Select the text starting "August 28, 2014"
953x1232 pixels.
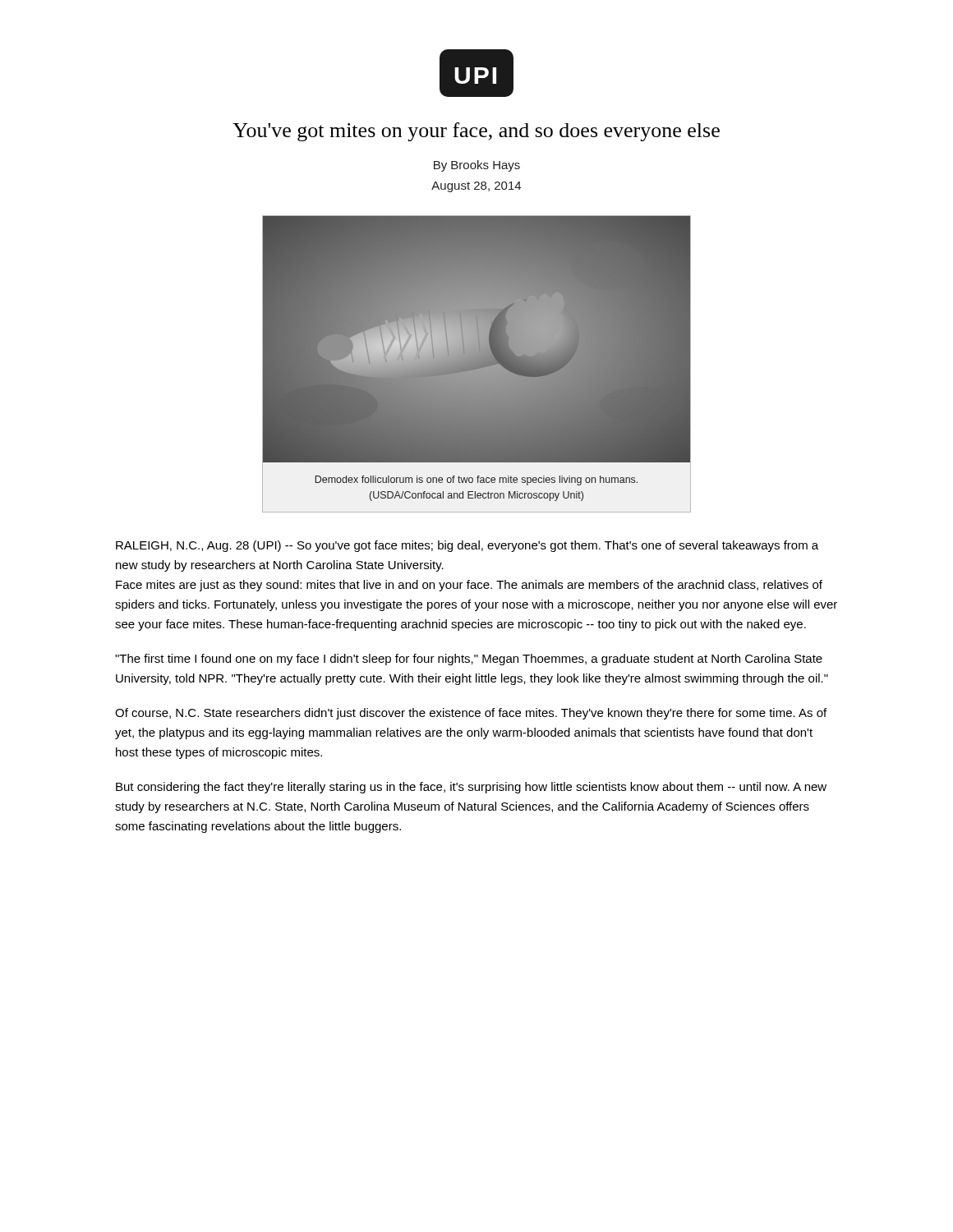click(476, 185)
